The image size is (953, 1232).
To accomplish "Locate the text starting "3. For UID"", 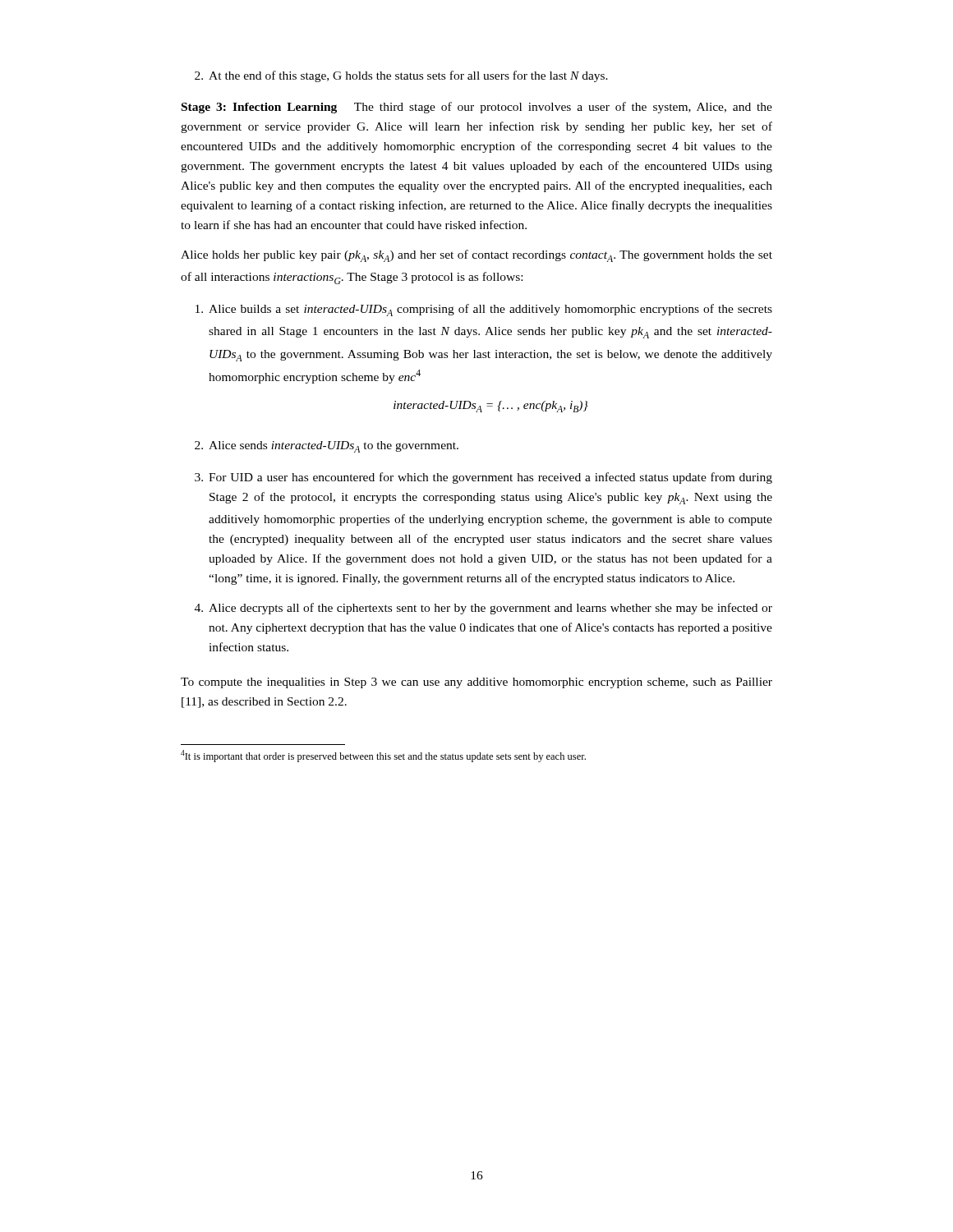I will tap(476, 528).
